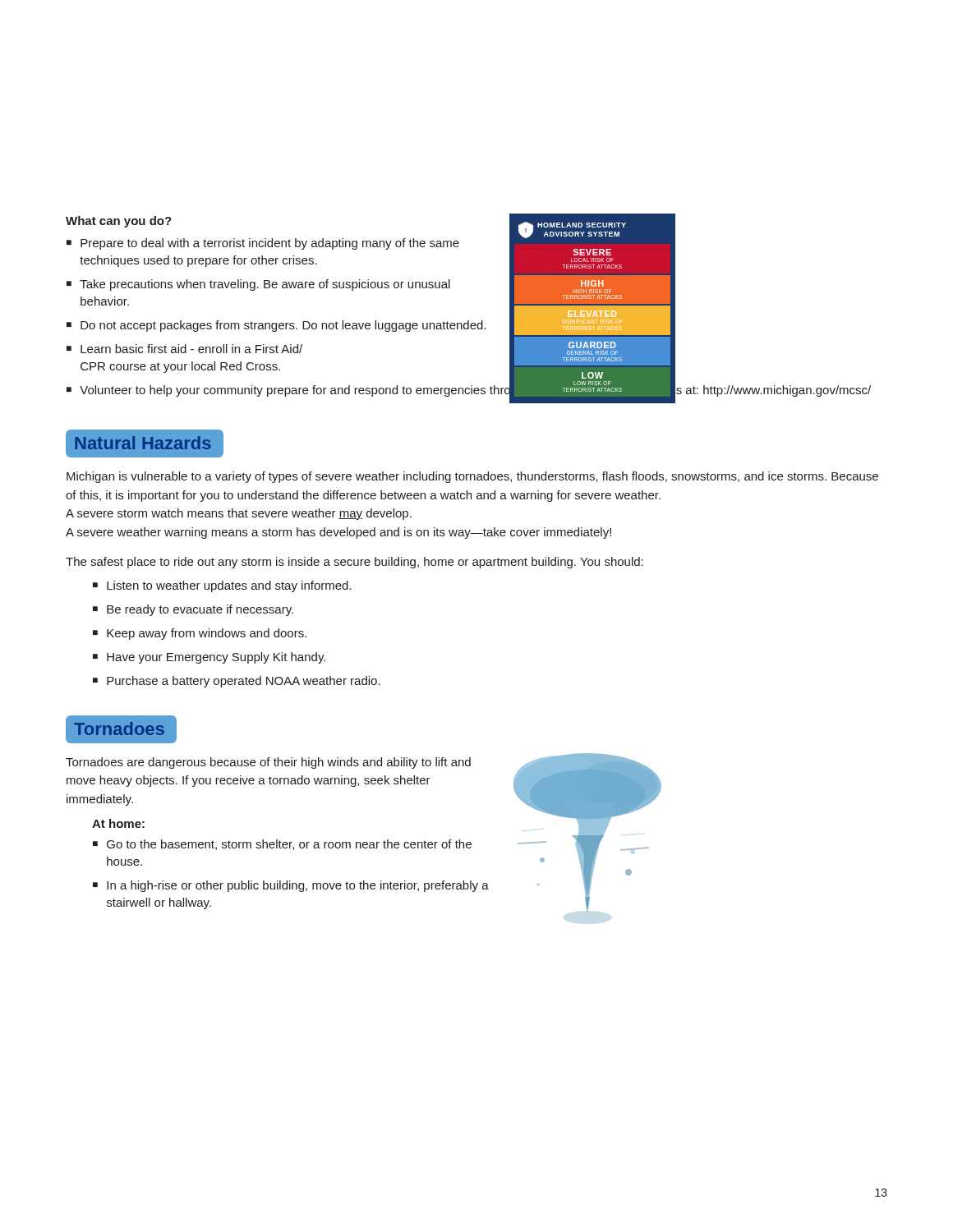Find the list item containing "Volunteer to help your community prepare"

(x=476, y=390)
